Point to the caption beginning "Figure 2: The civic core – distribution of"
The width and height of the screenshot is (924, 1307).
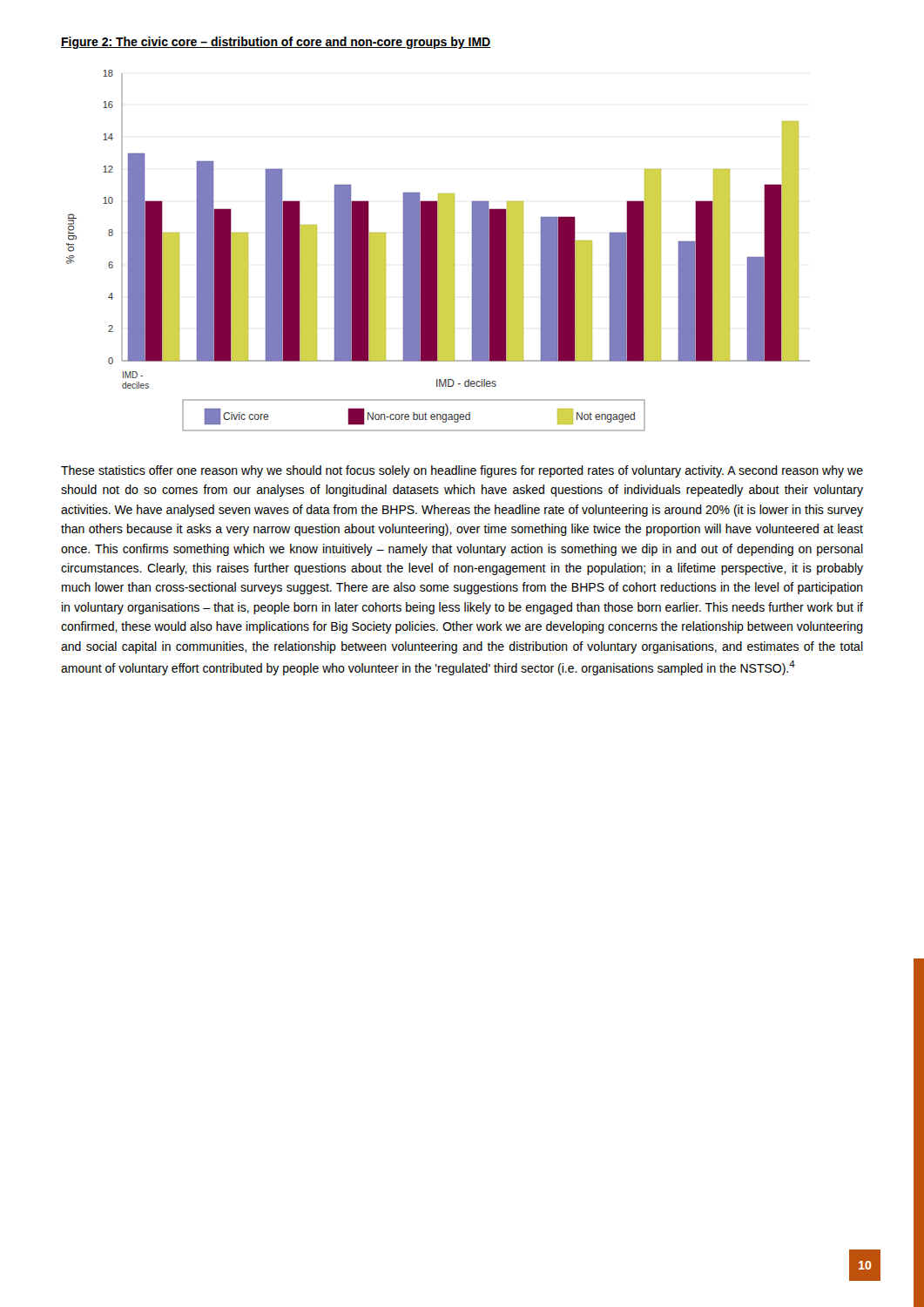click(x=276, y=42)
